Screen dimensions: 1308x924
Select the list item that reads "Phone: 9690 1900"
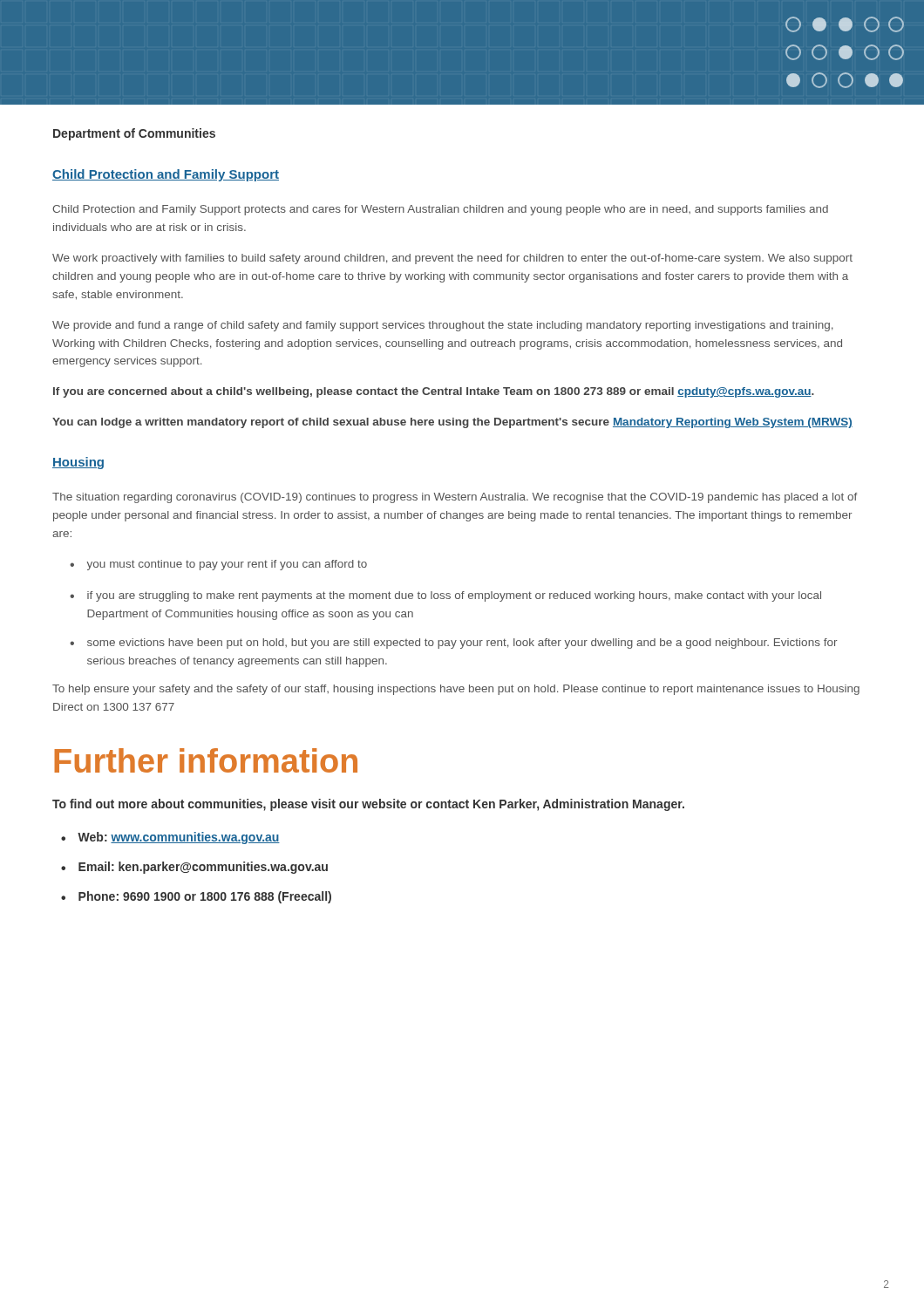(205, 897)
